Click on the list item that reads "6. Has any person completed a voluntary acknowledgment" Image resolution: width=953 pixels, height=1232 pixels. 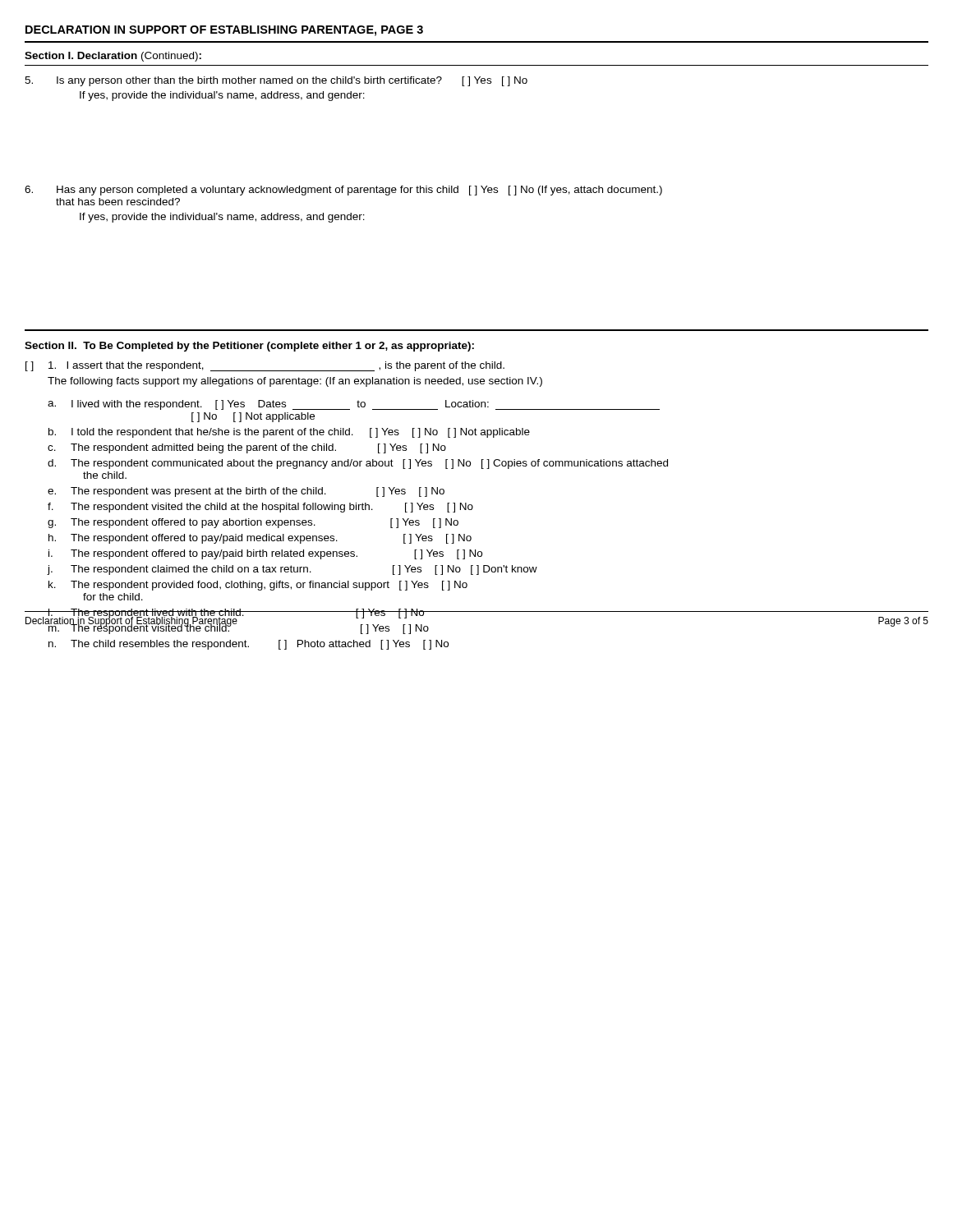(x=476, y=203)
